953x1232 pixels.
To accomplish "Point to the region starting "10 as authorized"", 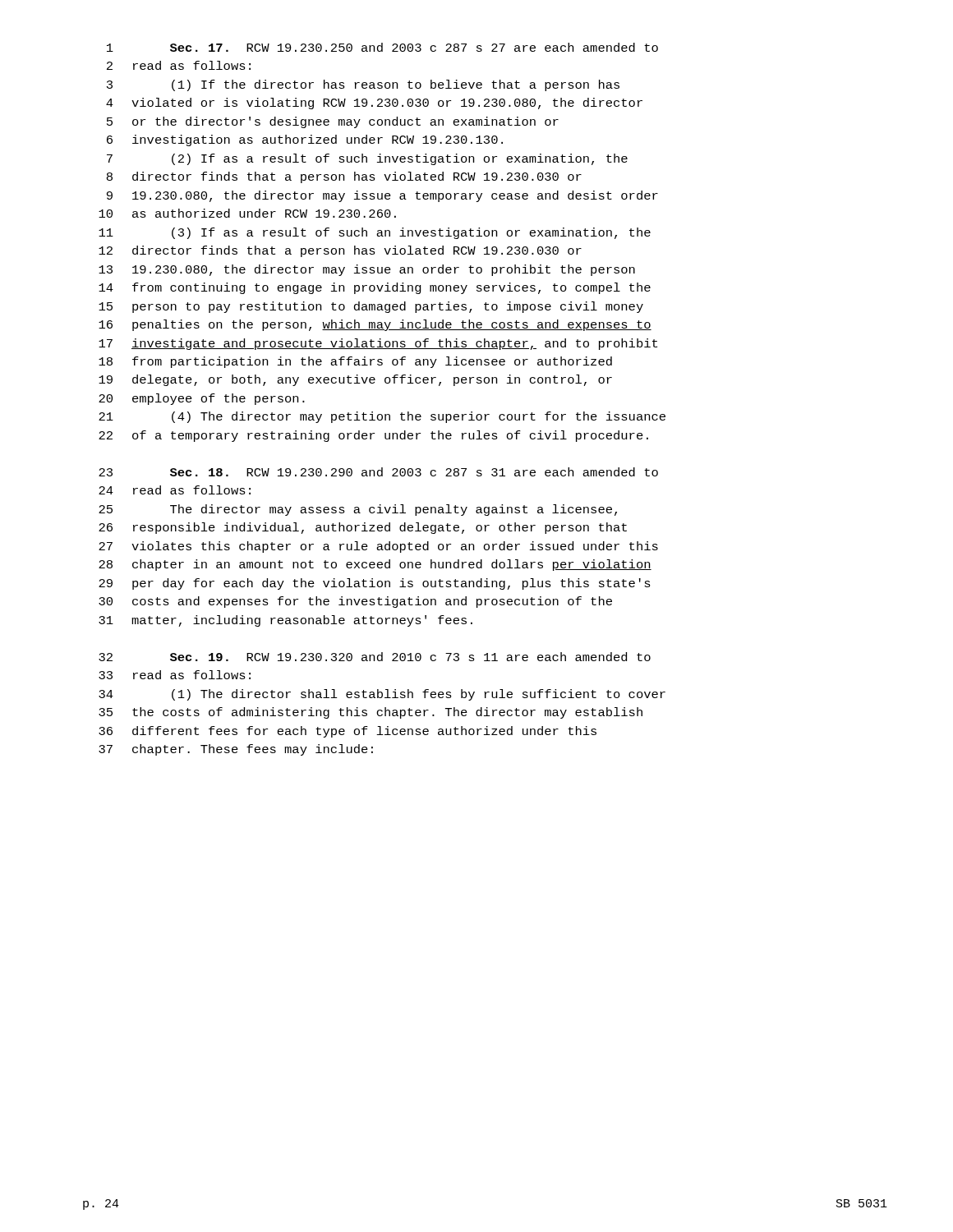I will point(247,213).
